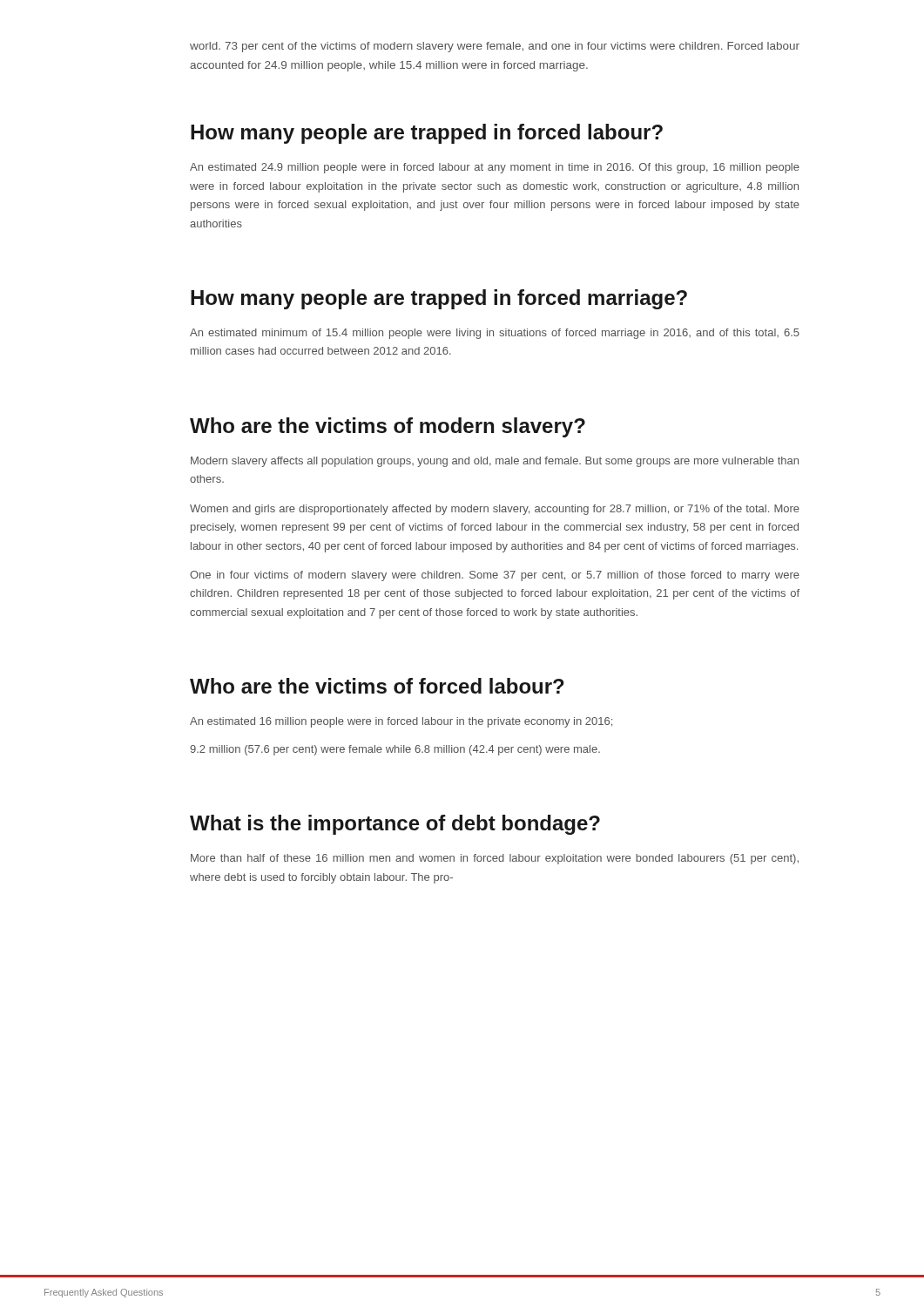Find the passage starting "One in four victims"
Image resolution: width=924 pixels, height=1307 pixels.
pyautogui.click(x=495, y=593)
